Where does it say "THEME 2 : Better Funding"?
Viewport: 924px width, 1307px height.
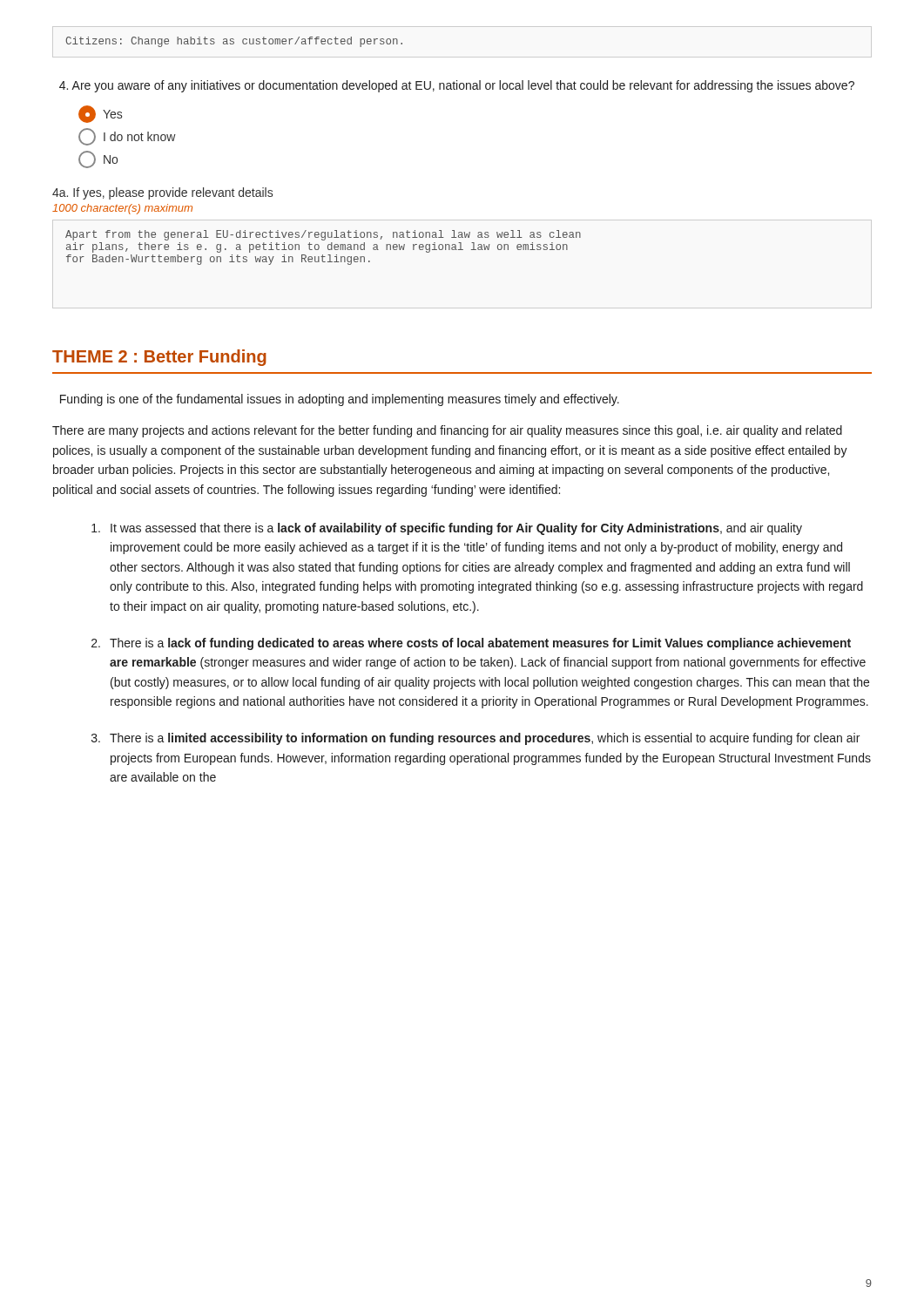tap(159, 358)
